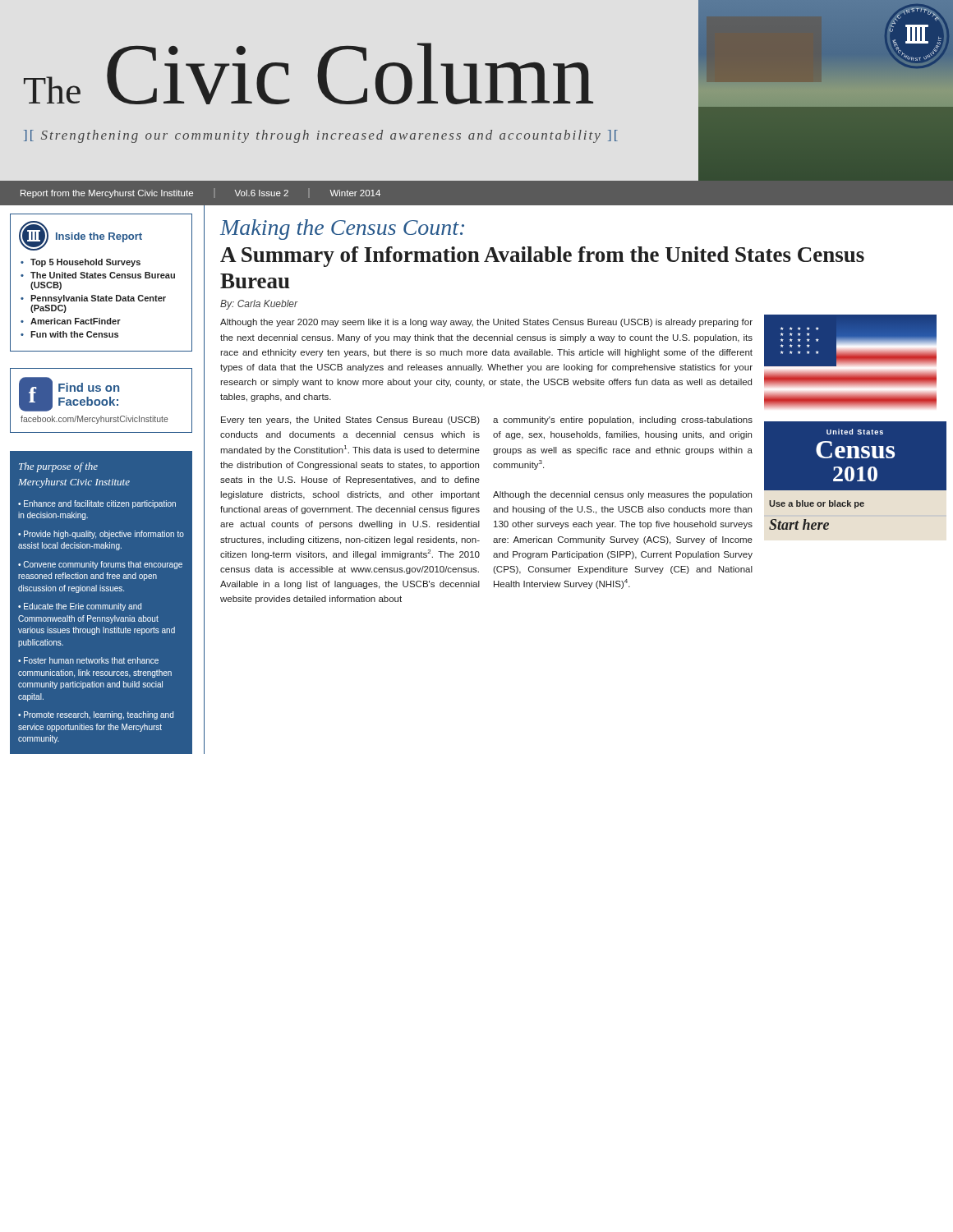Locate the list item containing "• Promote research,"

[x=96, y=727]
